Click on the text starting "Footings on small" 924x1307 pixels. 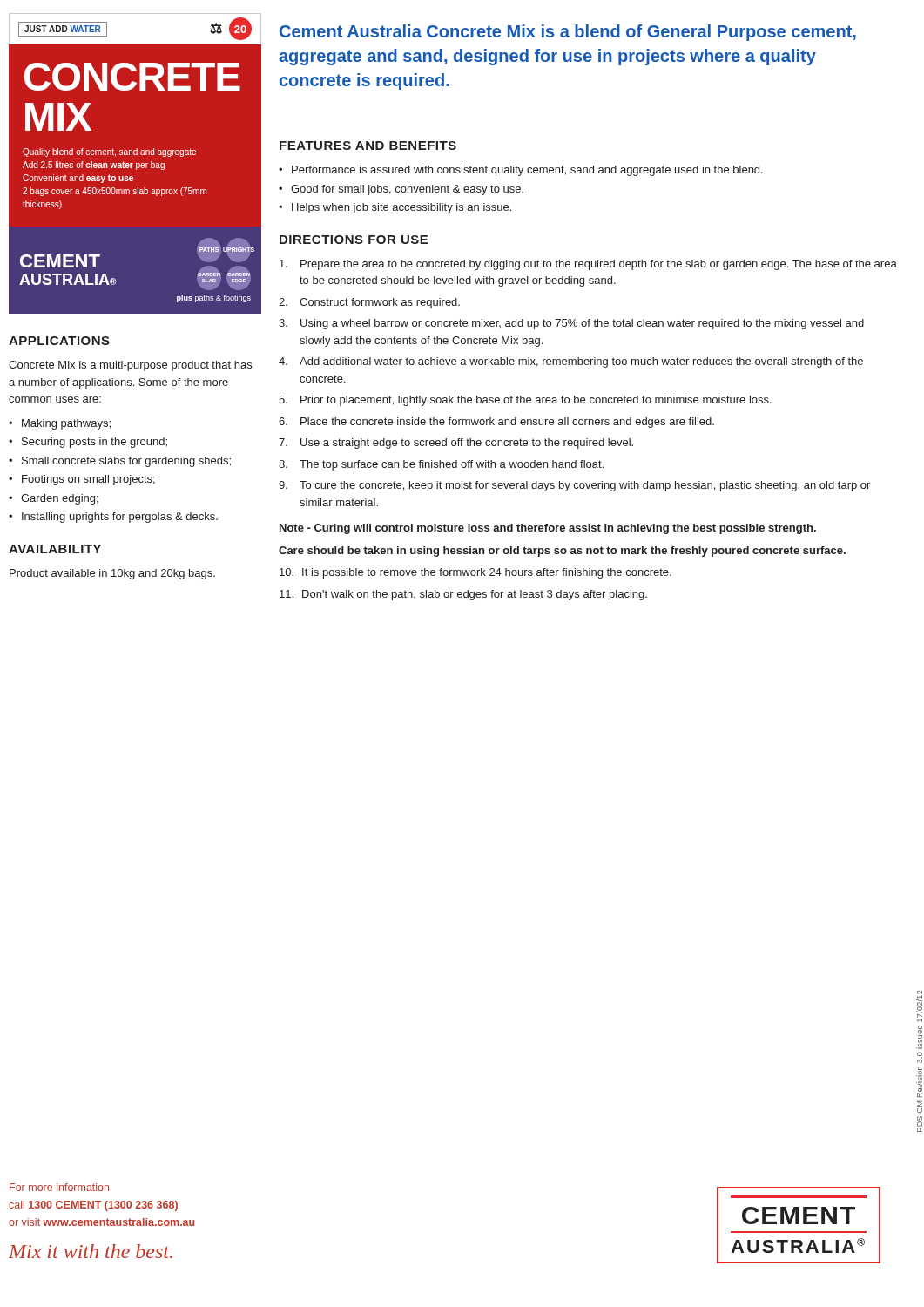(x=88, y=479)
